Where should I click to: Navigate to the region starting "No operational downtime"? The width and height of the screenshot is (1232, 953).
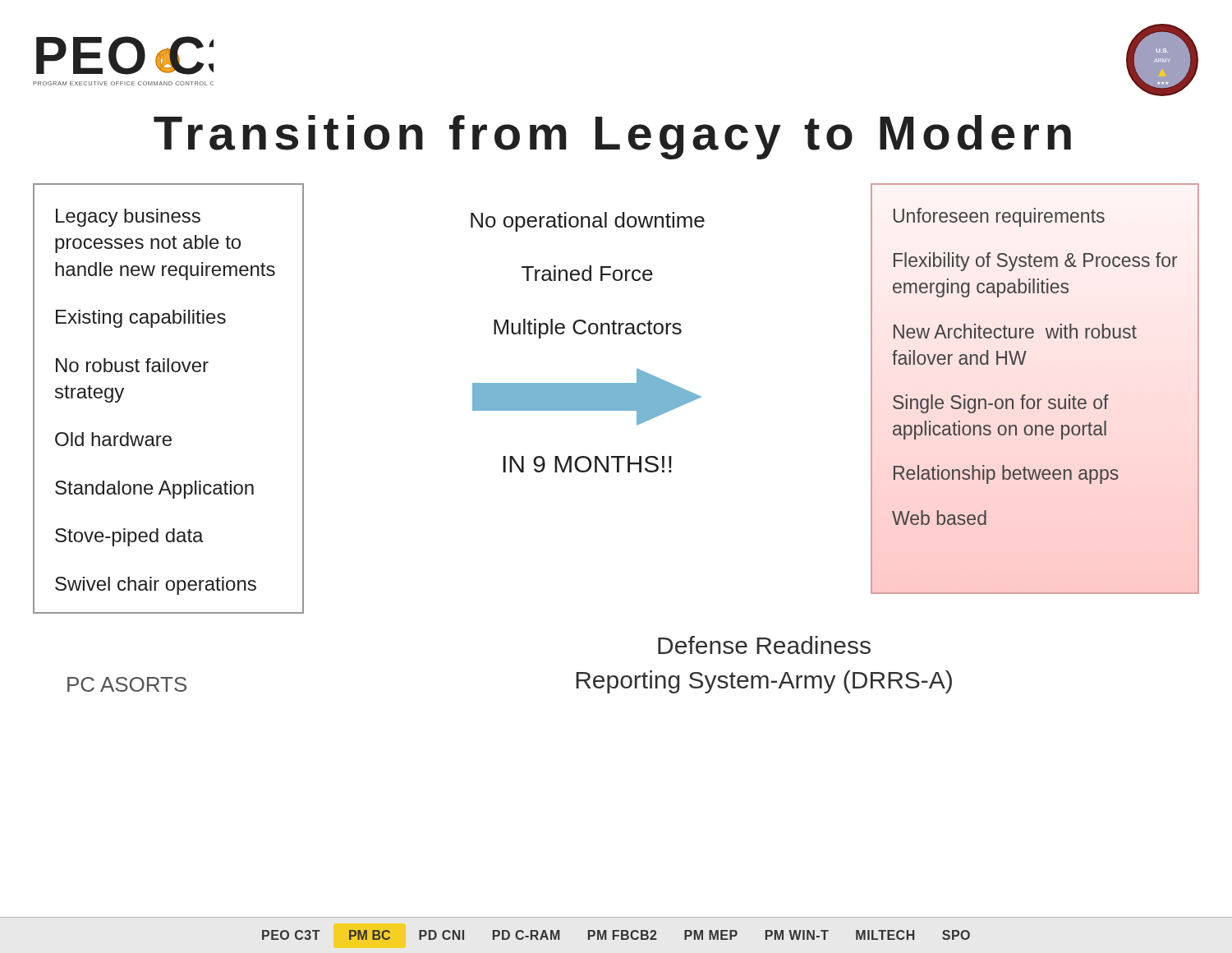(x=587, y=220)
